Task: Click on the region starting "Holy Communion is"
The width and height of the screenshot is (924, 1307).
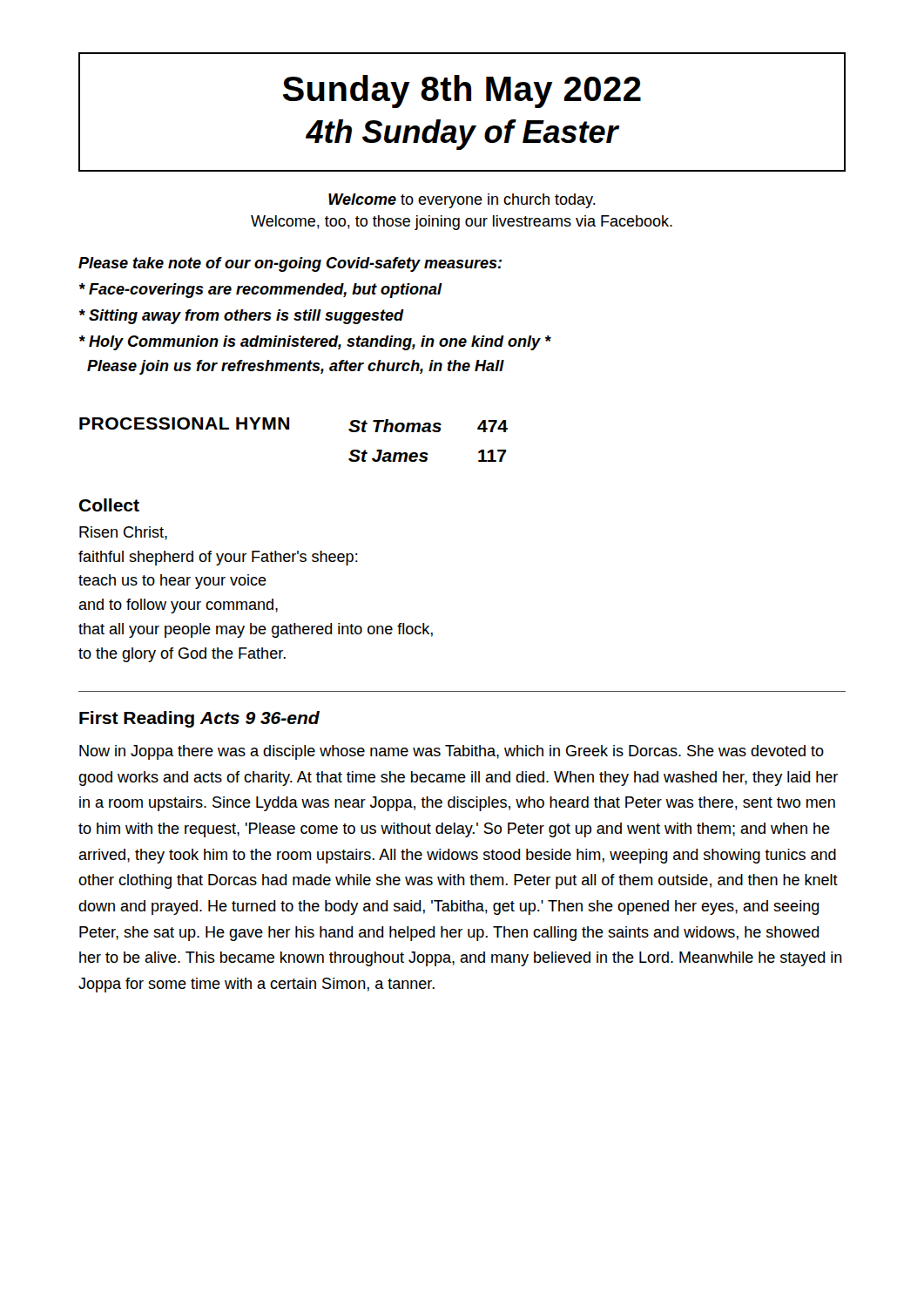Action: [x=462, y=354]
